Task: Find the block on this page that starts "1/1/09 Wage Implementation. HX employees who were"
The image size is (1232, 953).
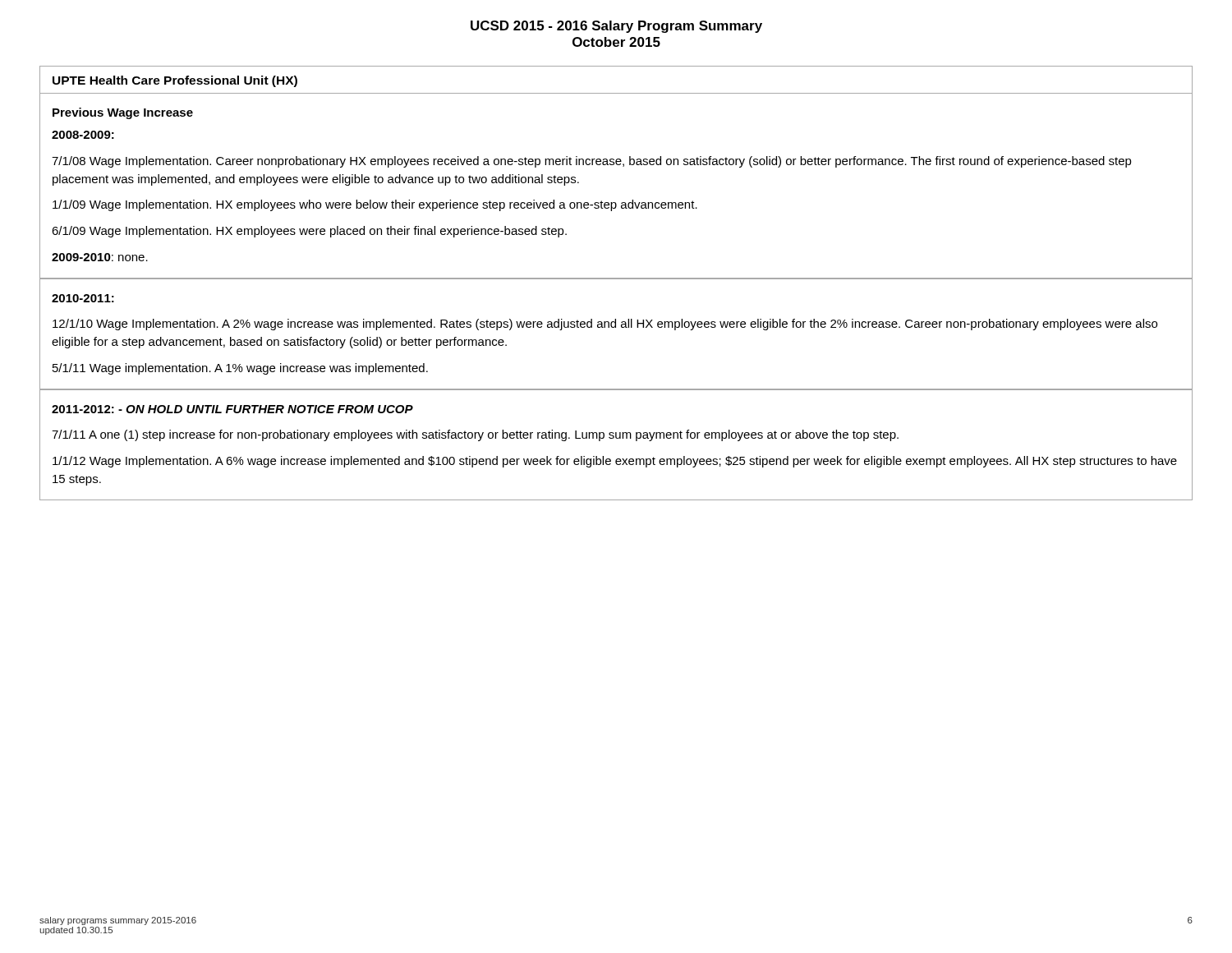Action: click(x=375, y=204)
